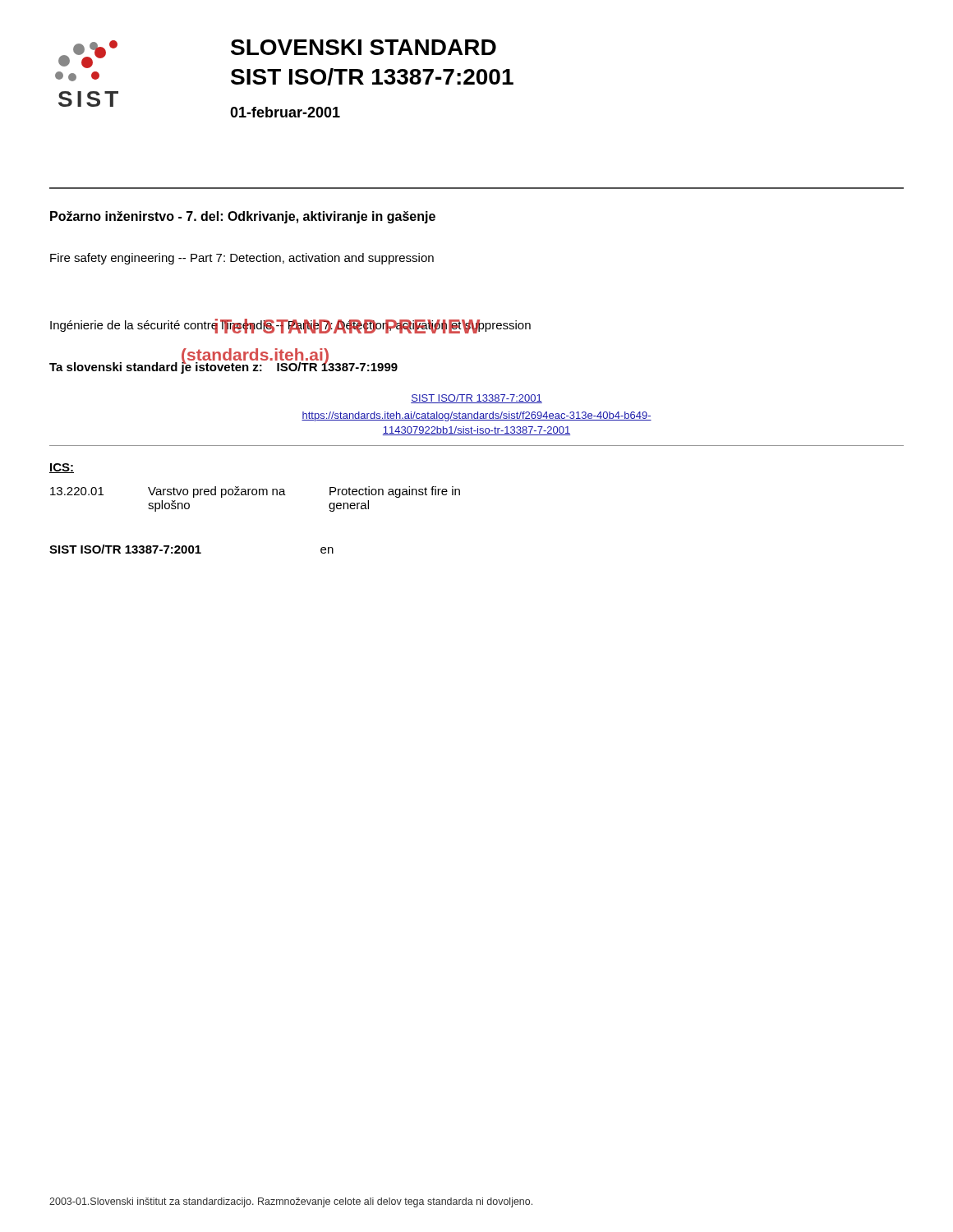Find the block on this page that starts "(standards.iteh.ai) Ta slovenski"
Viewport: 953px width, 1232px height.
[x=223, y=365]
